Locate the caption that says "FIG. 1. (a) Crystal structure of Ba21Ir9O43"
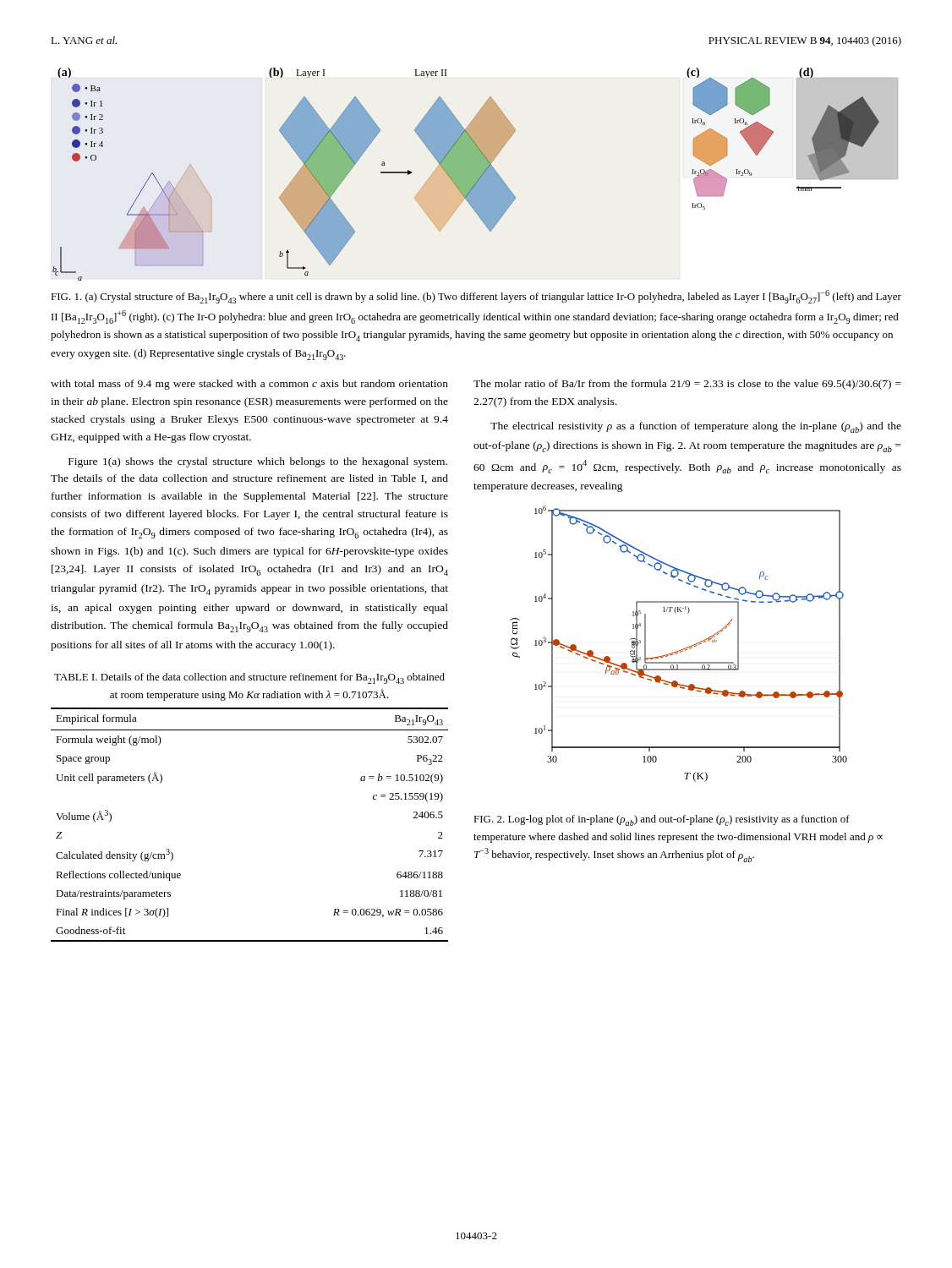952x1268 pixels. pos(476,325)
